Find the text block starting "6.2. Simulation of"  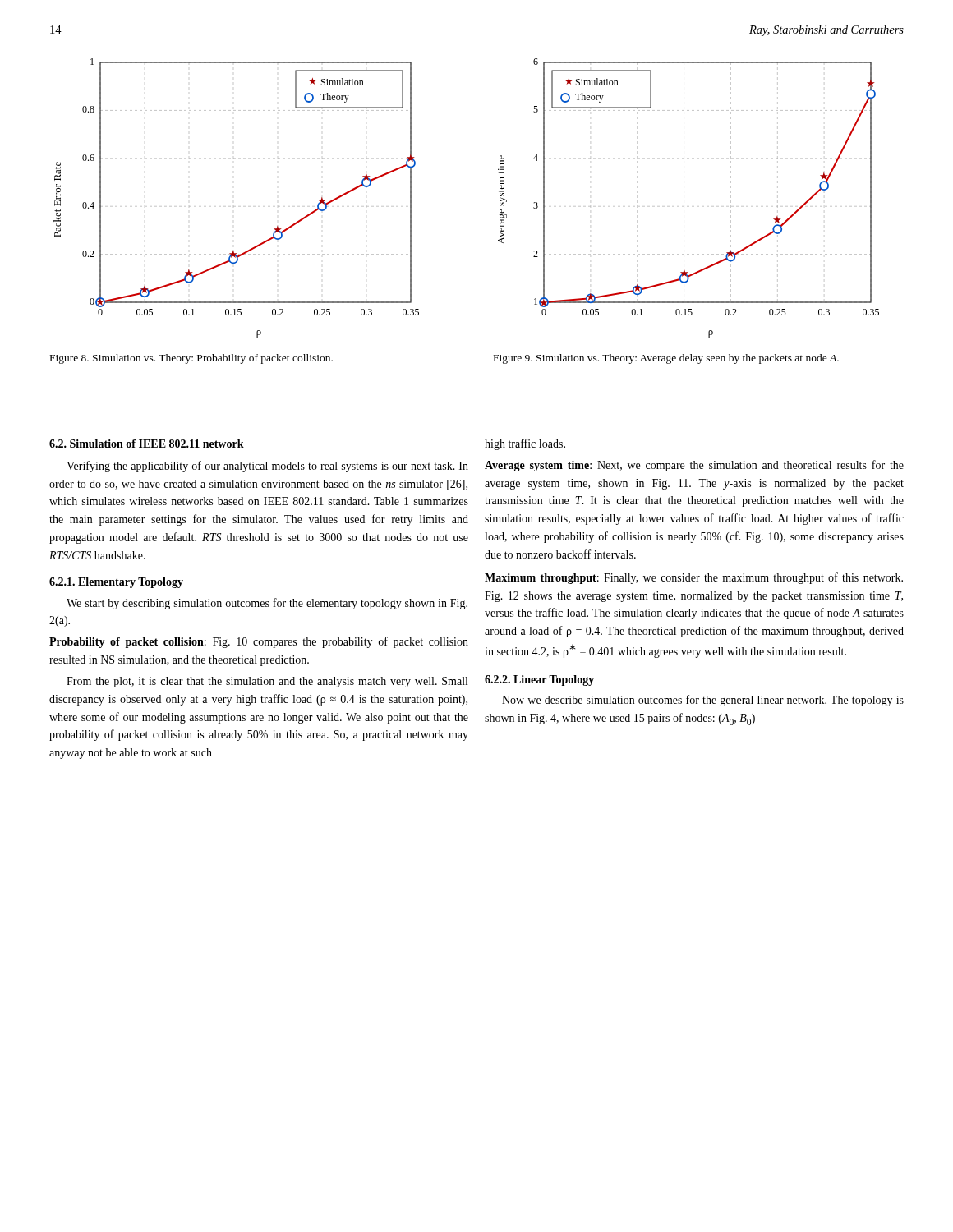point(146,444)
